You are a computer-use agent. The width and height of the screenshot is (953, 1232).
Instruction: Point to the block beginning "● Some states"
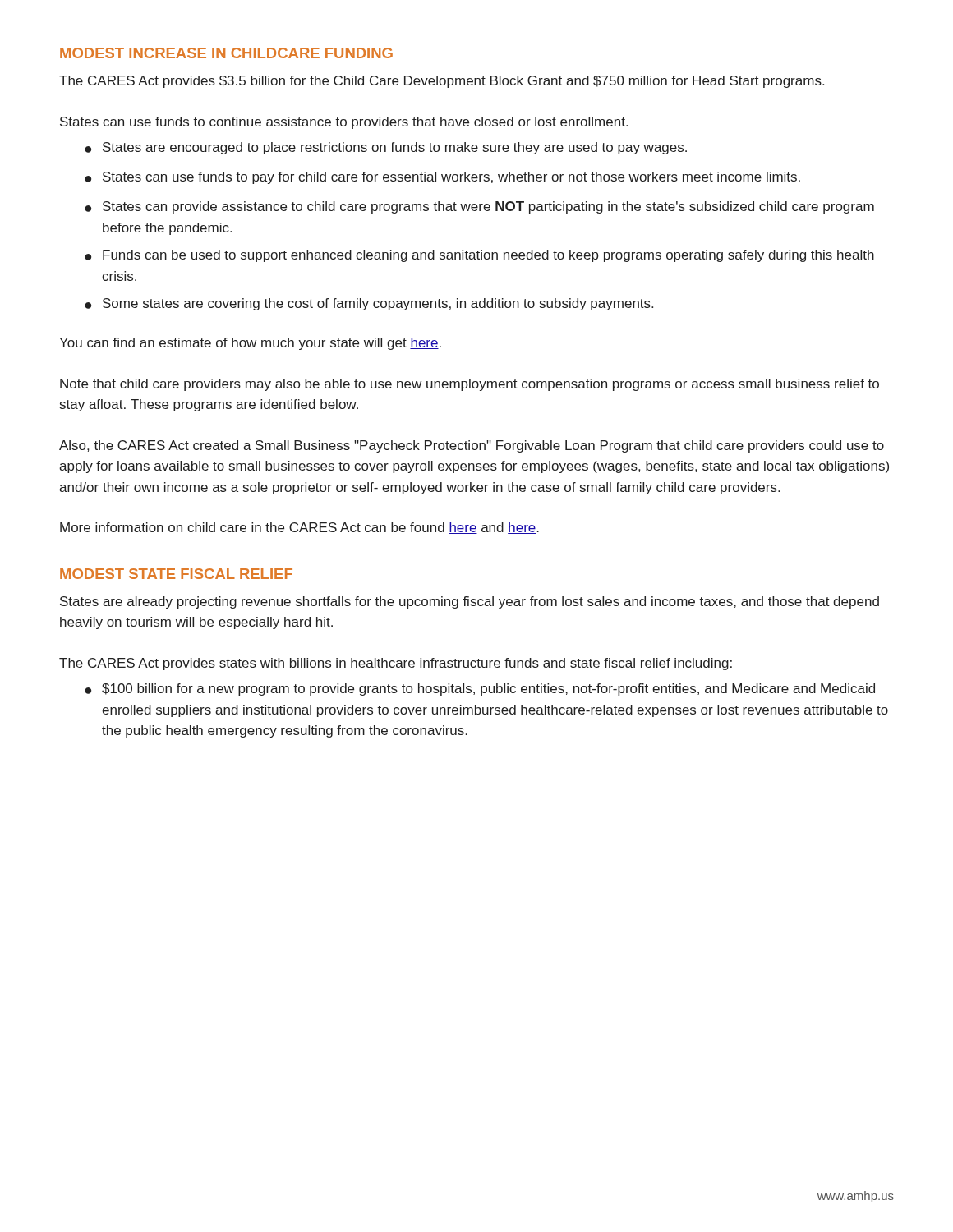[x=489, y=305]
